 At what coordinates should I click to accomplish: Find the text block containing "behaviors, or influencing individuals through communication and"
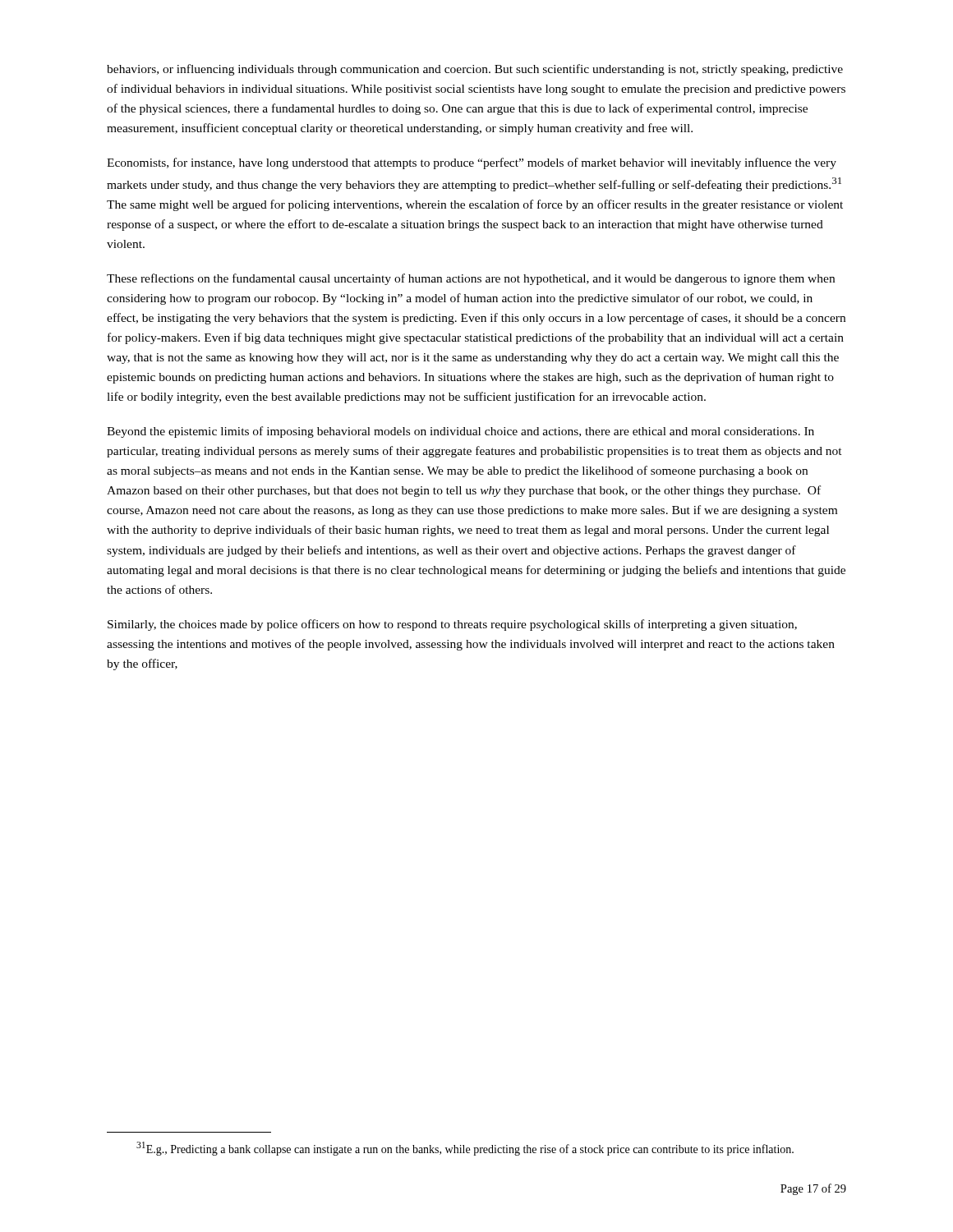tap(476, 98)
